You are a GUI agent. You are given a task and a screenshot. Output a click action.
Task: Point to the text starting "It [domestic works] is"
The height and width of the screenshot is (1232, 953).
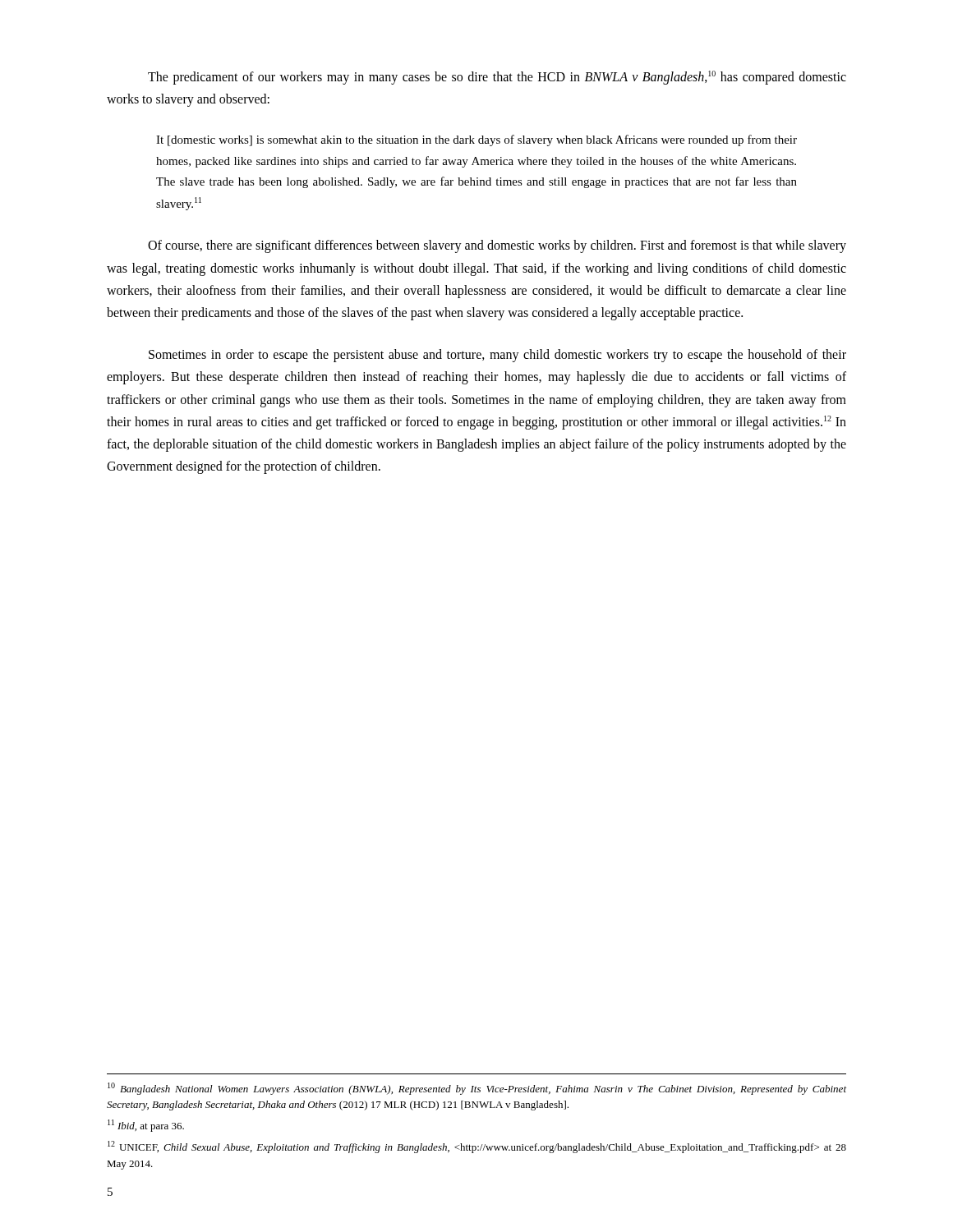476,172
